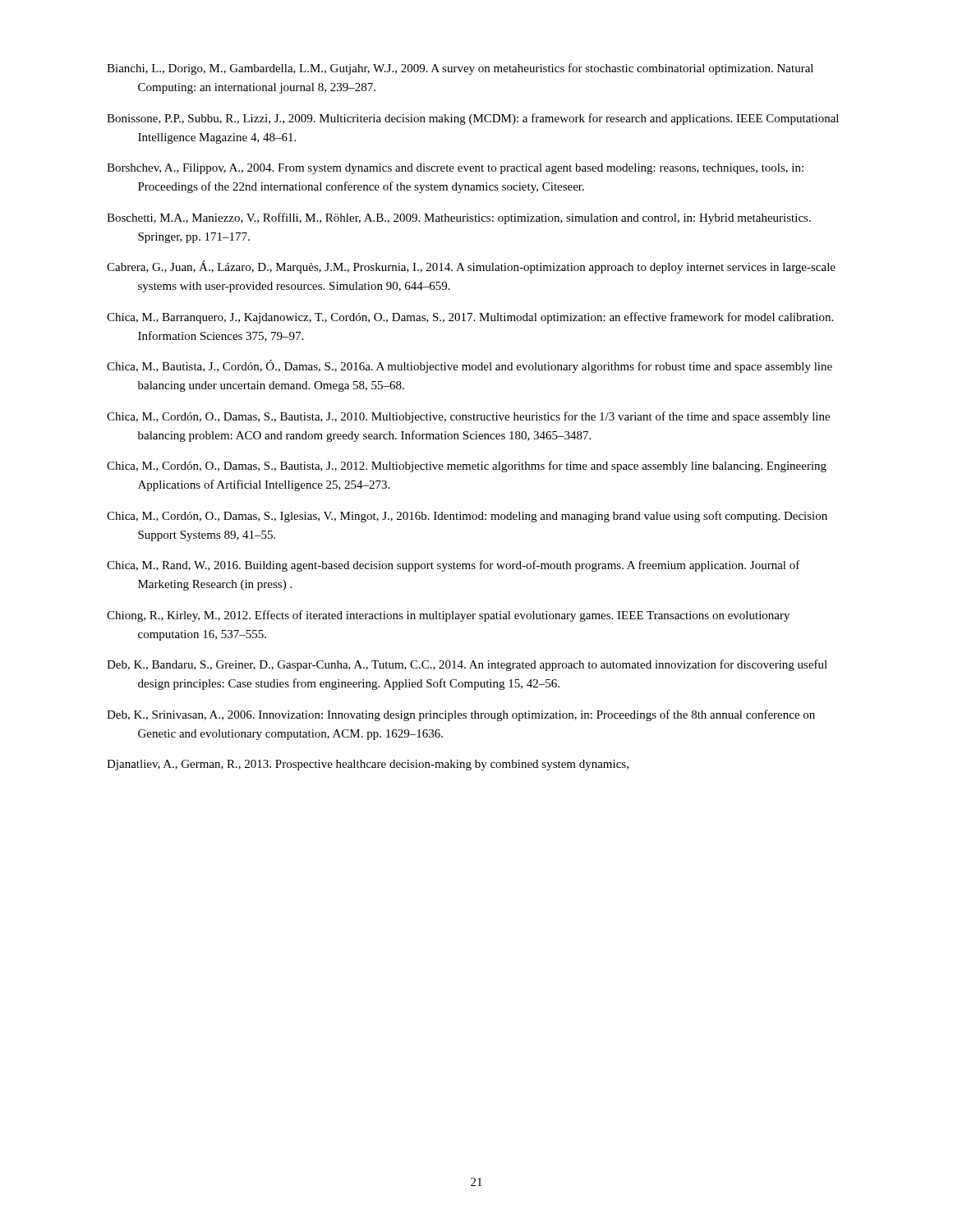Locate the list item with the text "Deb, K., Bandaru,"
The image size is (953, 1232).
click(467, 674)
